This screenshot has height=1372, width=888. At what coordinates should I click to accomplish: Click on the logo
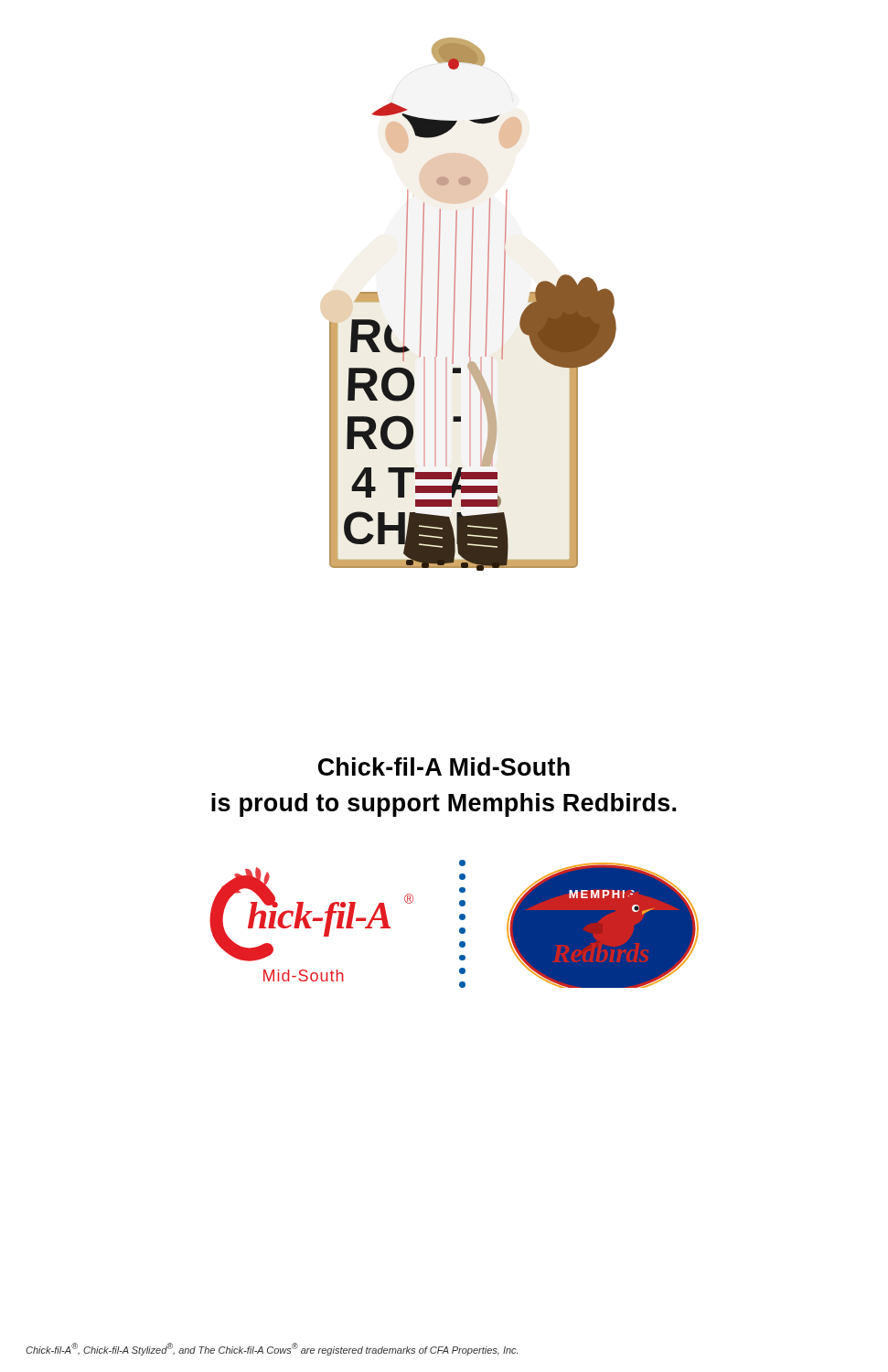tap(444, 924)
